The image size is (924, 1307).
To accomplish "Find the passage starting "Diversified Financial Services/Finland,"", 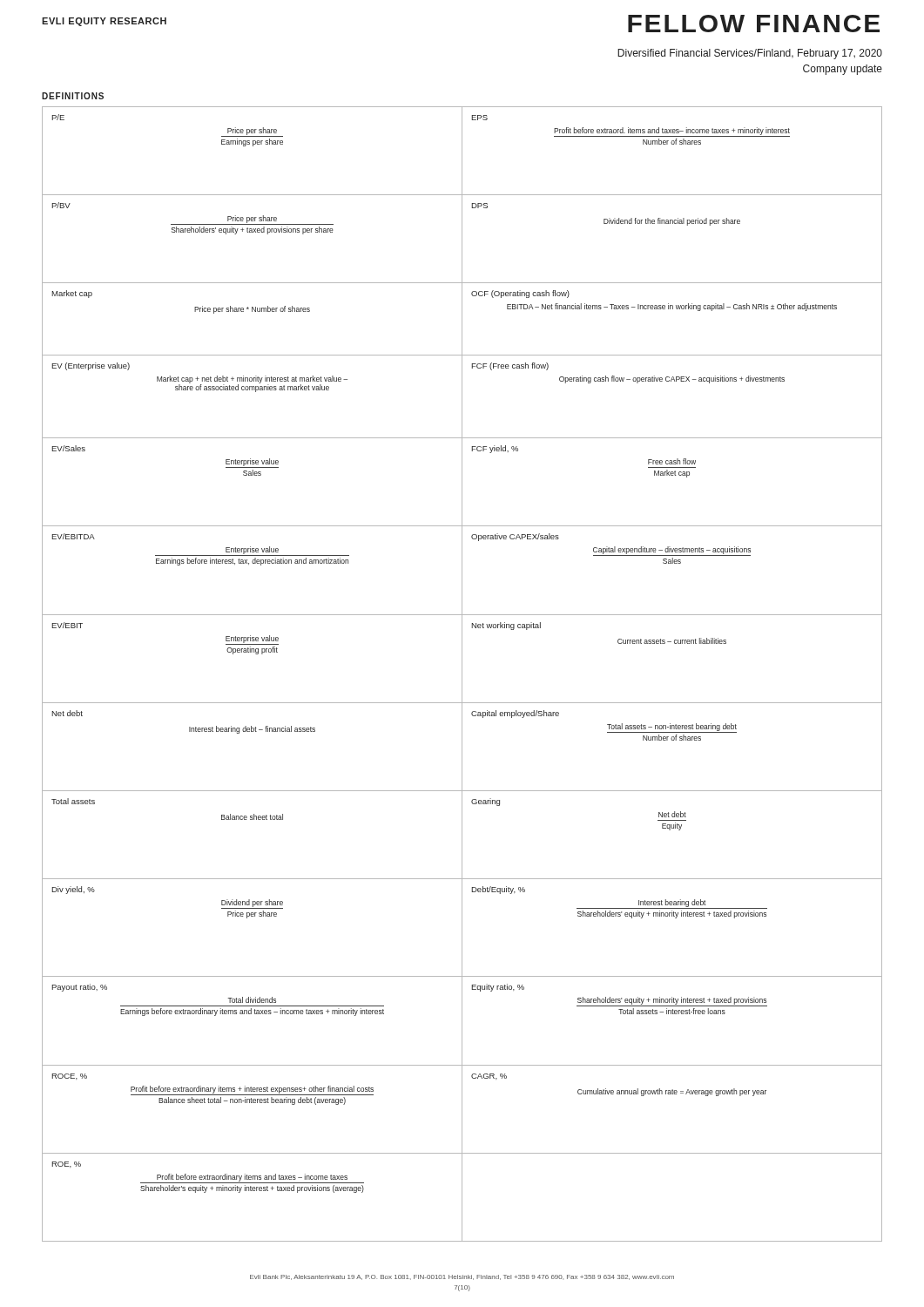I will [750, 61].
